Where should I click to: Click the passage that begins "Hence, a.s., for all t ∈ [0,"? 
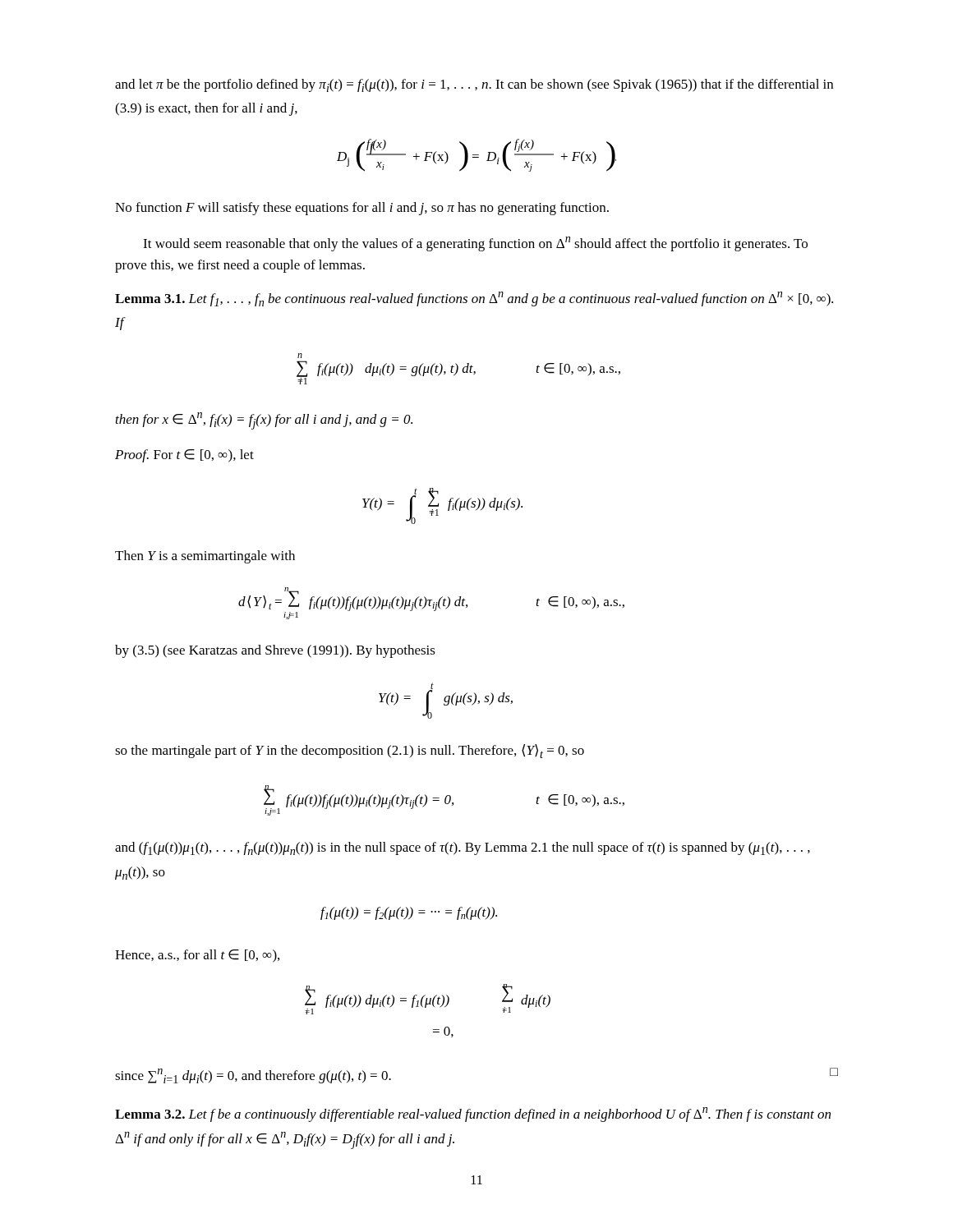(198, 955)
